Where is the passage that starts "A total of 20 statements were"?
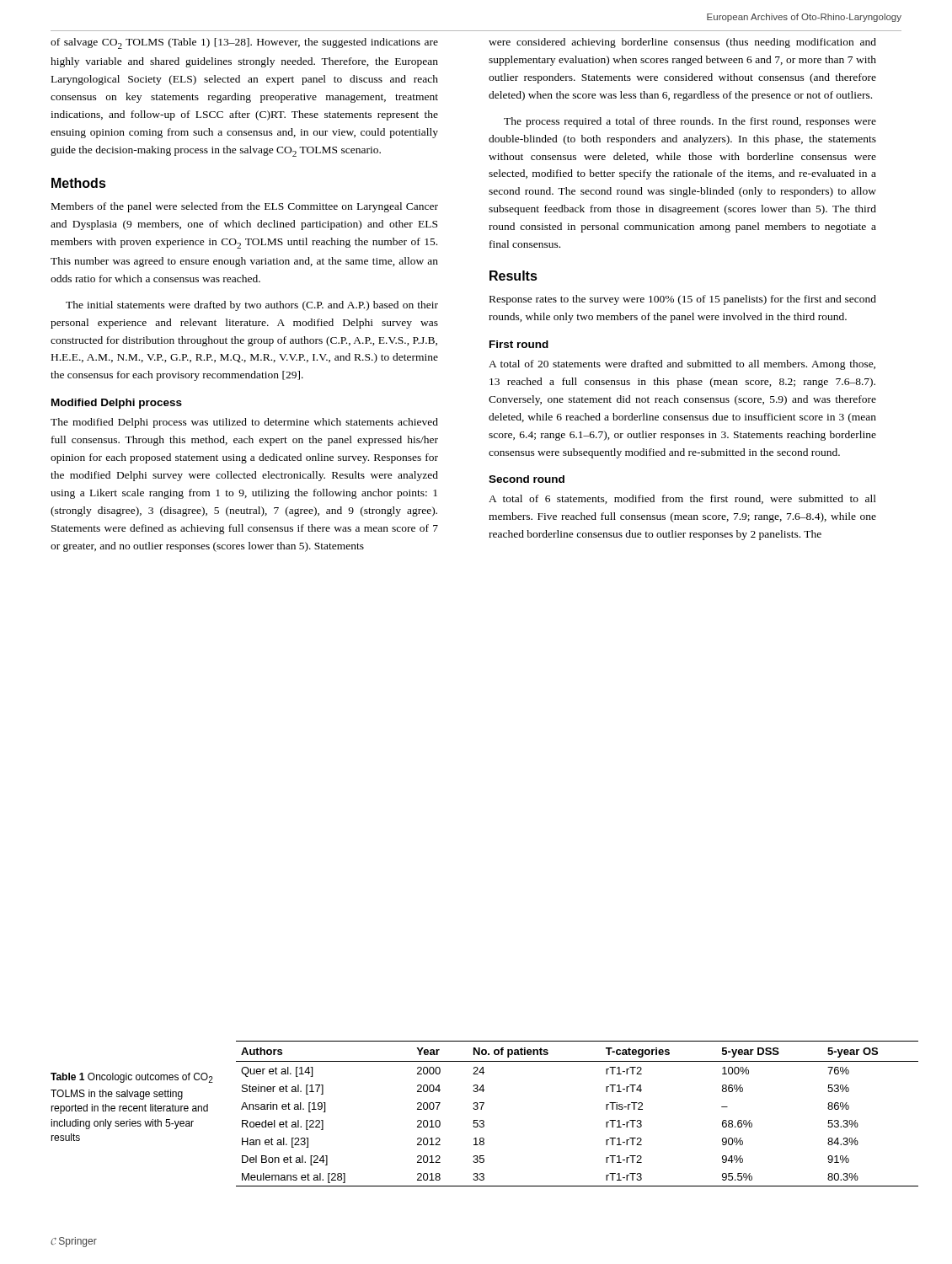Viewport: 952px width, 1264px height. [x=682, y=408]
